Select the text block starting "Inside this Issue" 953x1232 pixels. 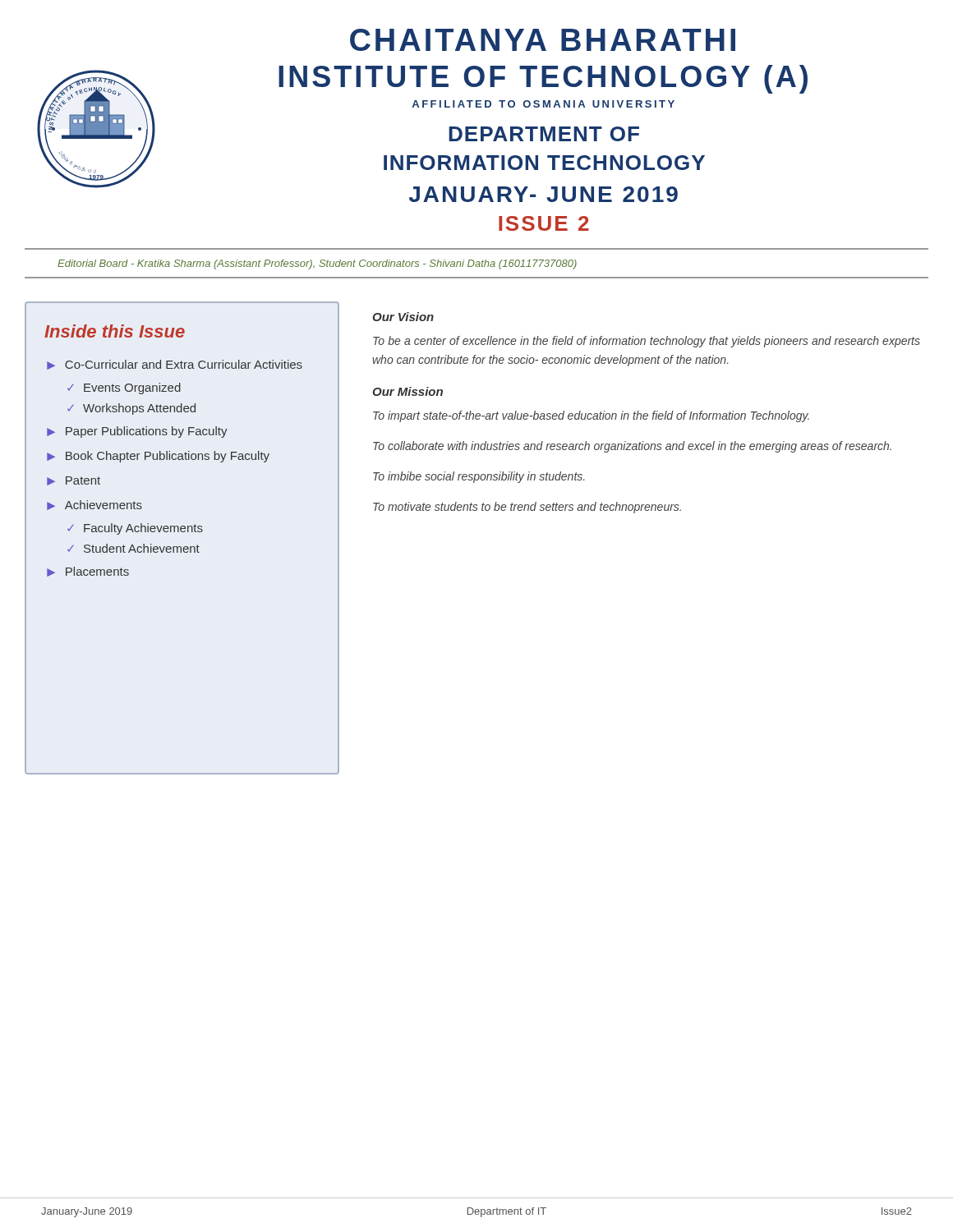[115, 331]
